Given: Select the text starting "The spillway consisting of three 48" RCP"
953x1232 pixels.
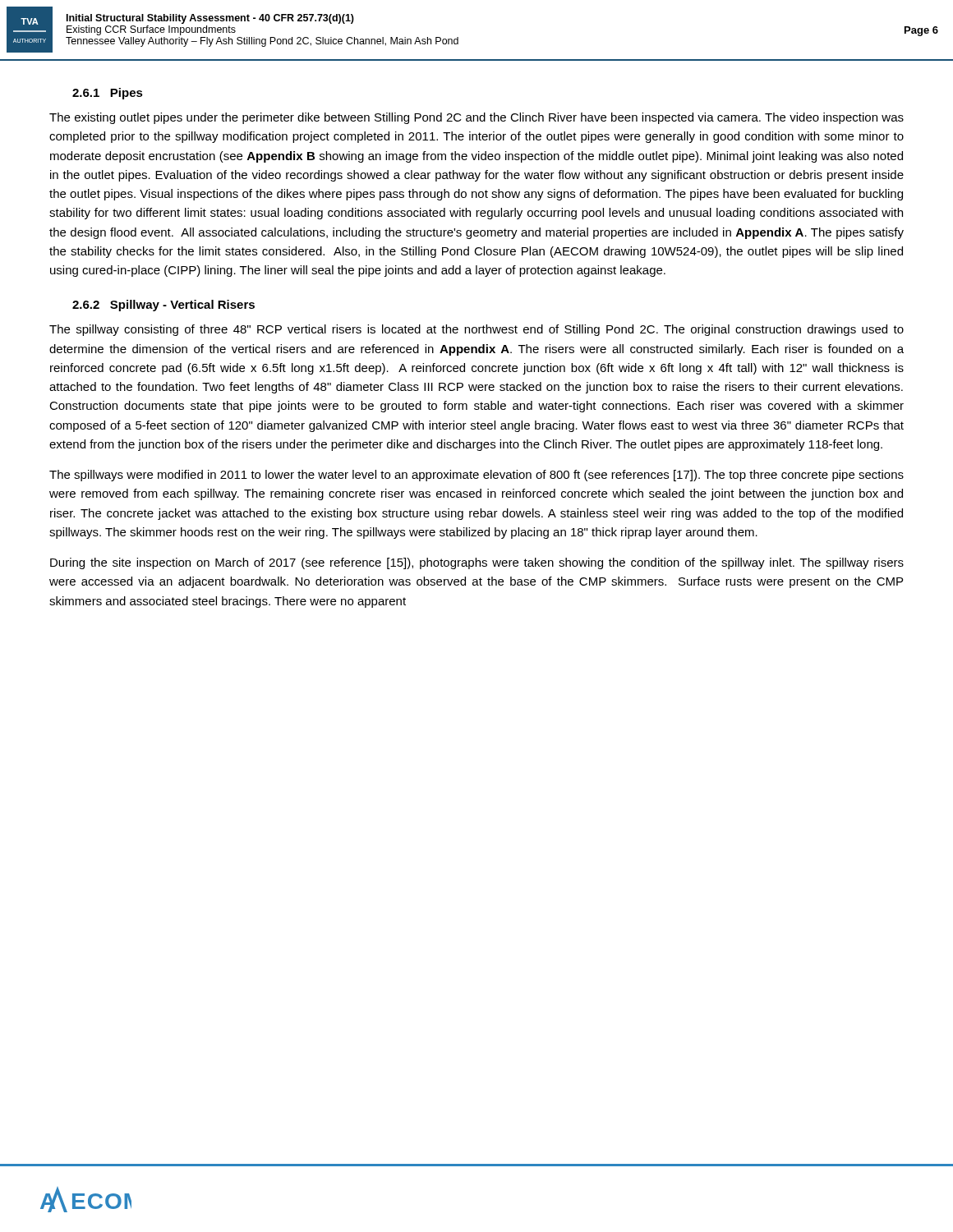Looking at the screenshot, I should 476,386.
